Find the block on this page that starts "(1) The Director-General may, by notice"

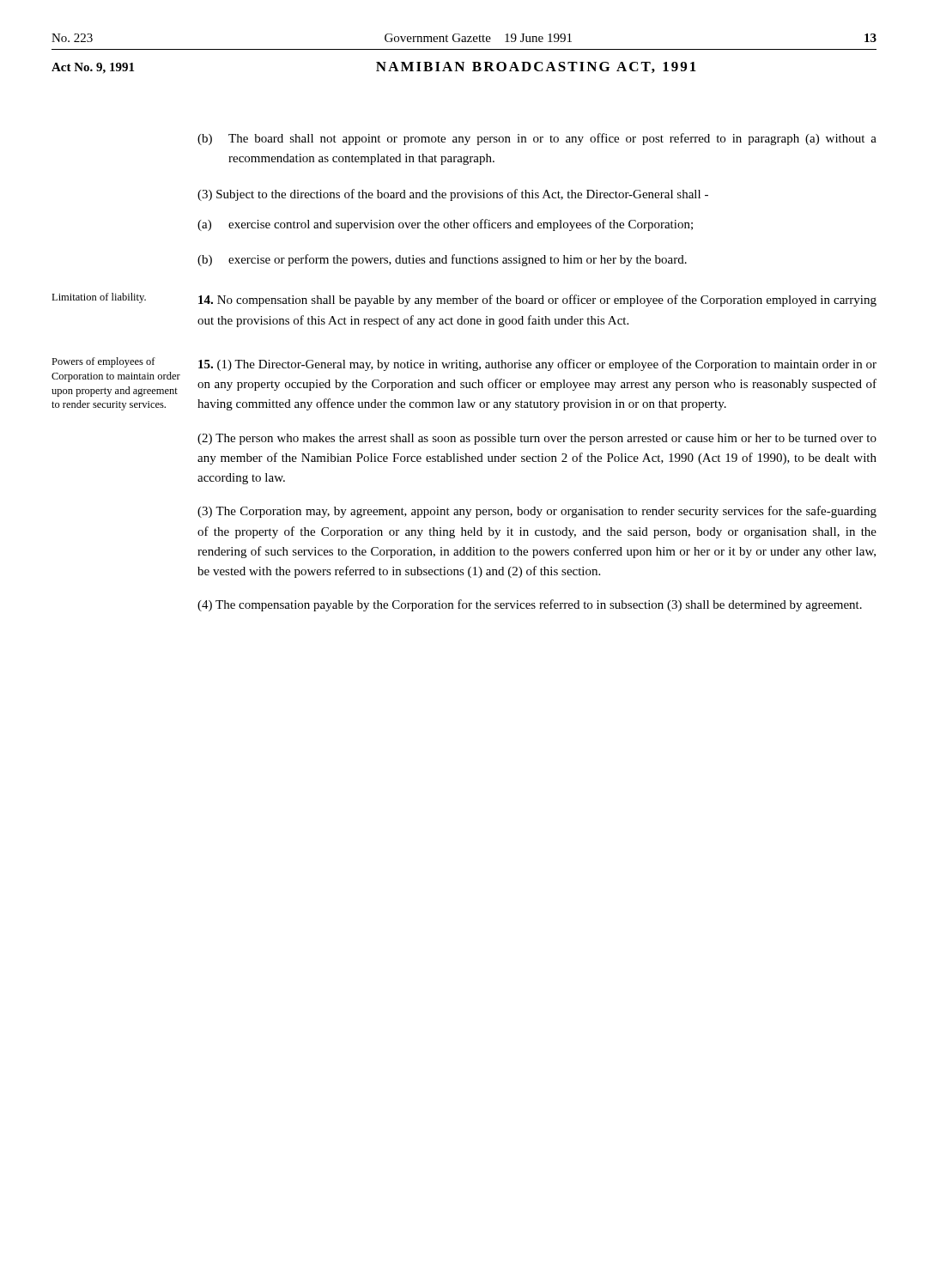pyautogui.click(x=537, y=384)
